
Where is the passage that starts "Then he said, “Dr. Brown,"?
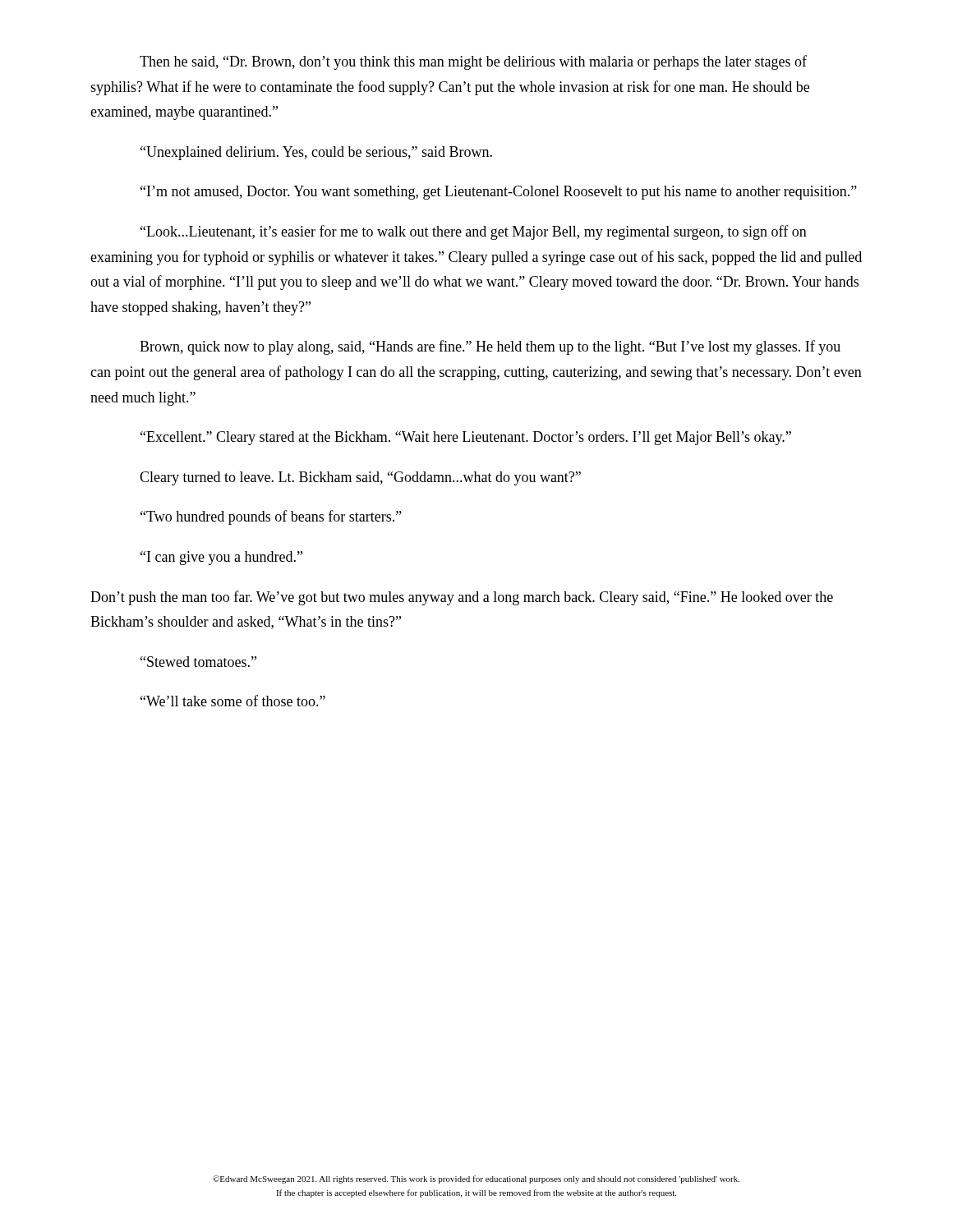click(x=476, y=382)
